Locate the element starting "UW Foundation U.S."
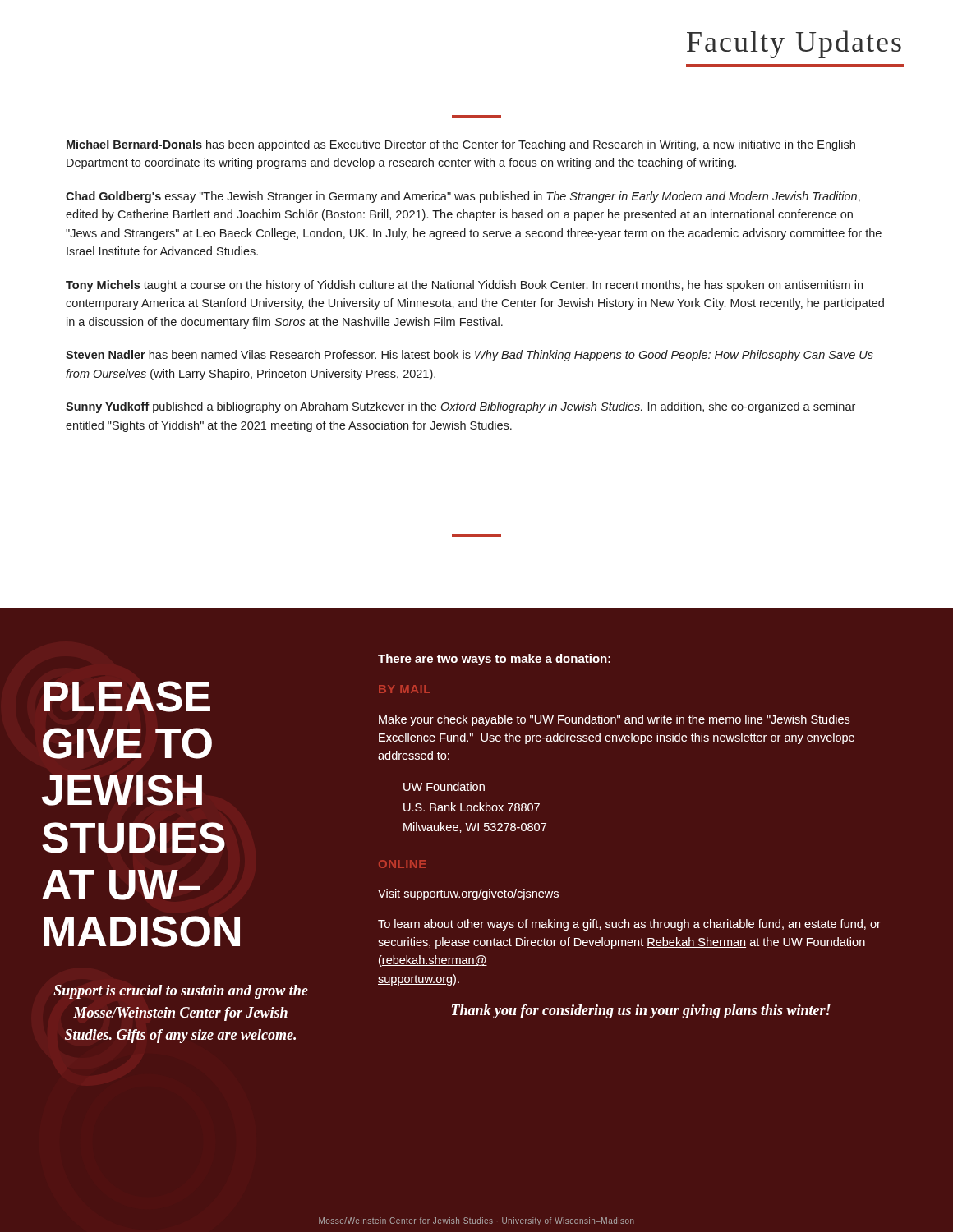 point(444,786)
